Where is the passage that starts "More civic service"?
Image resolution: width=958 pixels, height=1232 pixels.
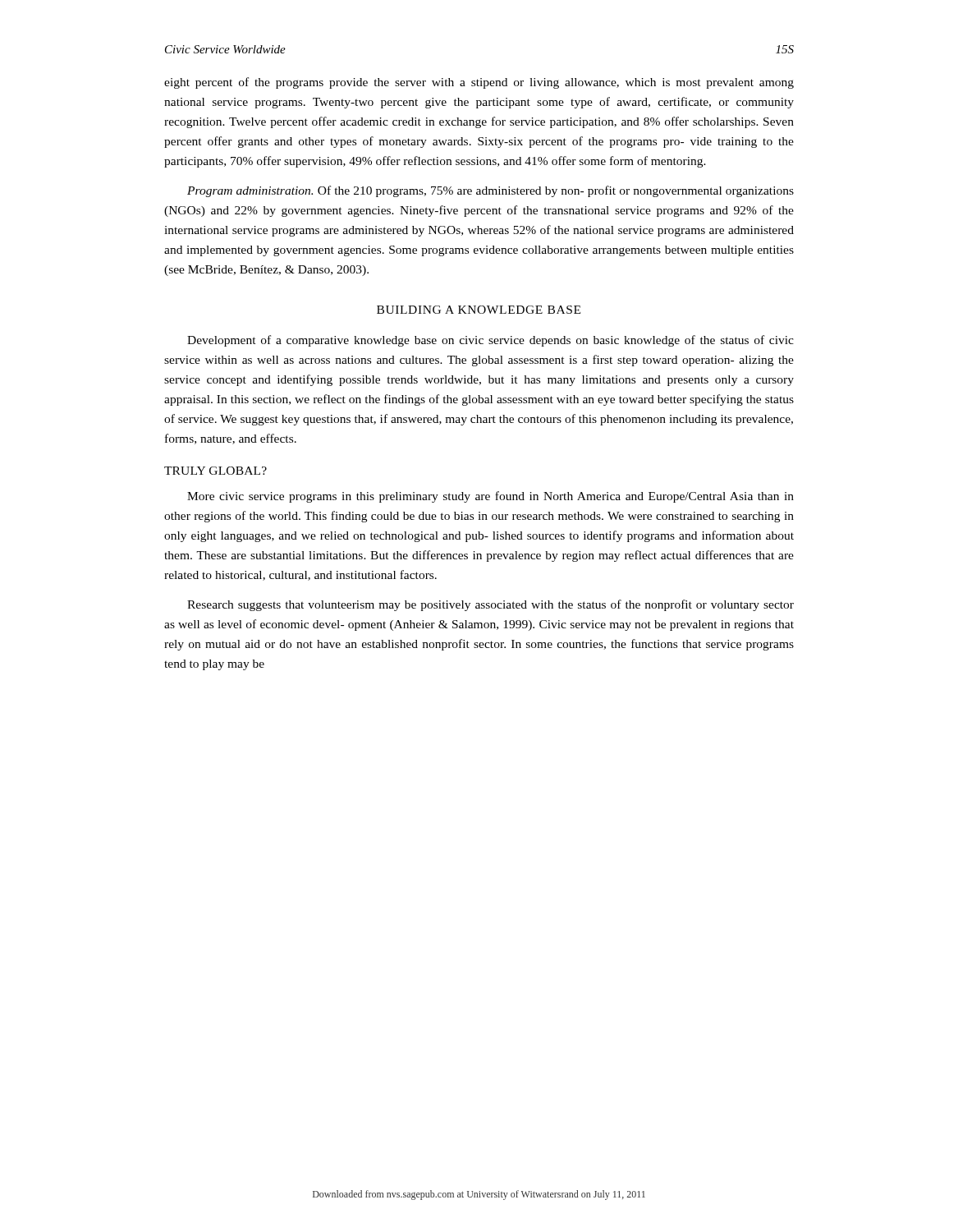tap(479, 536)
